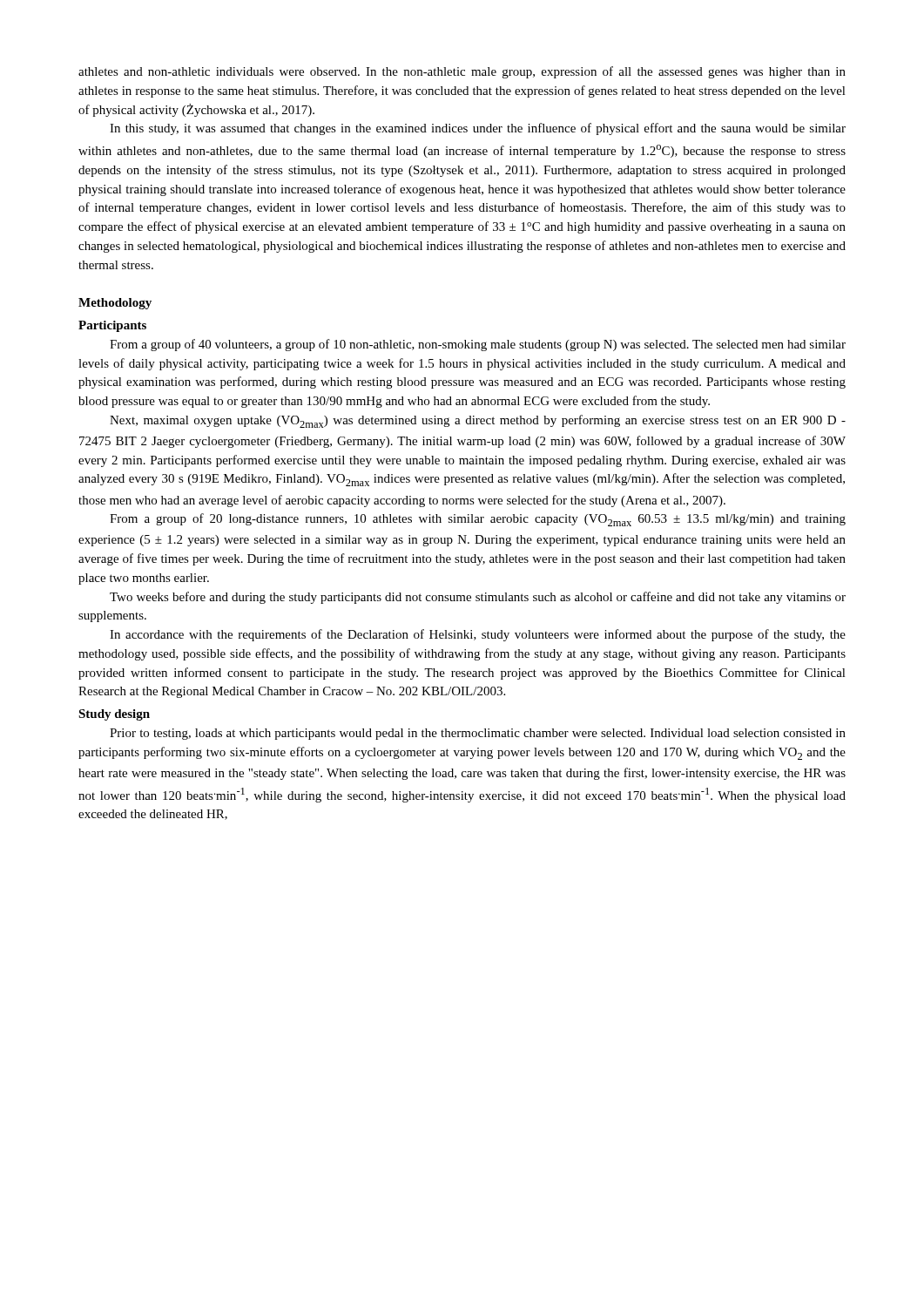The height and width of the screenshot is (1307, 924).
Task: Click on the text block with the text "In accordance with the requirements of the Declaration"
Action: (462, 664)
